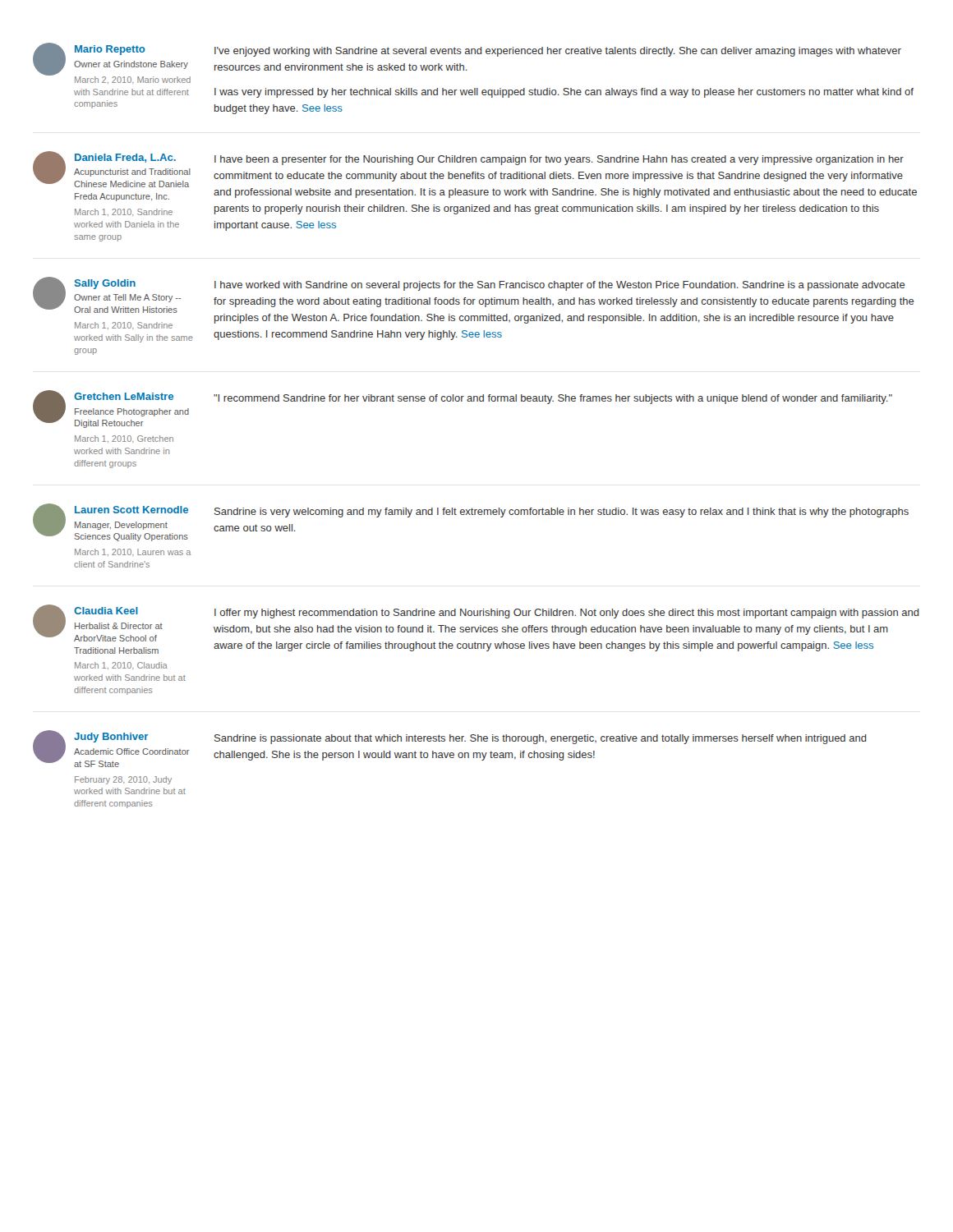
Task: Select the list item containing "Judy Bonhiver Academic Office Coordinator at SF State"
Action: 476,770
